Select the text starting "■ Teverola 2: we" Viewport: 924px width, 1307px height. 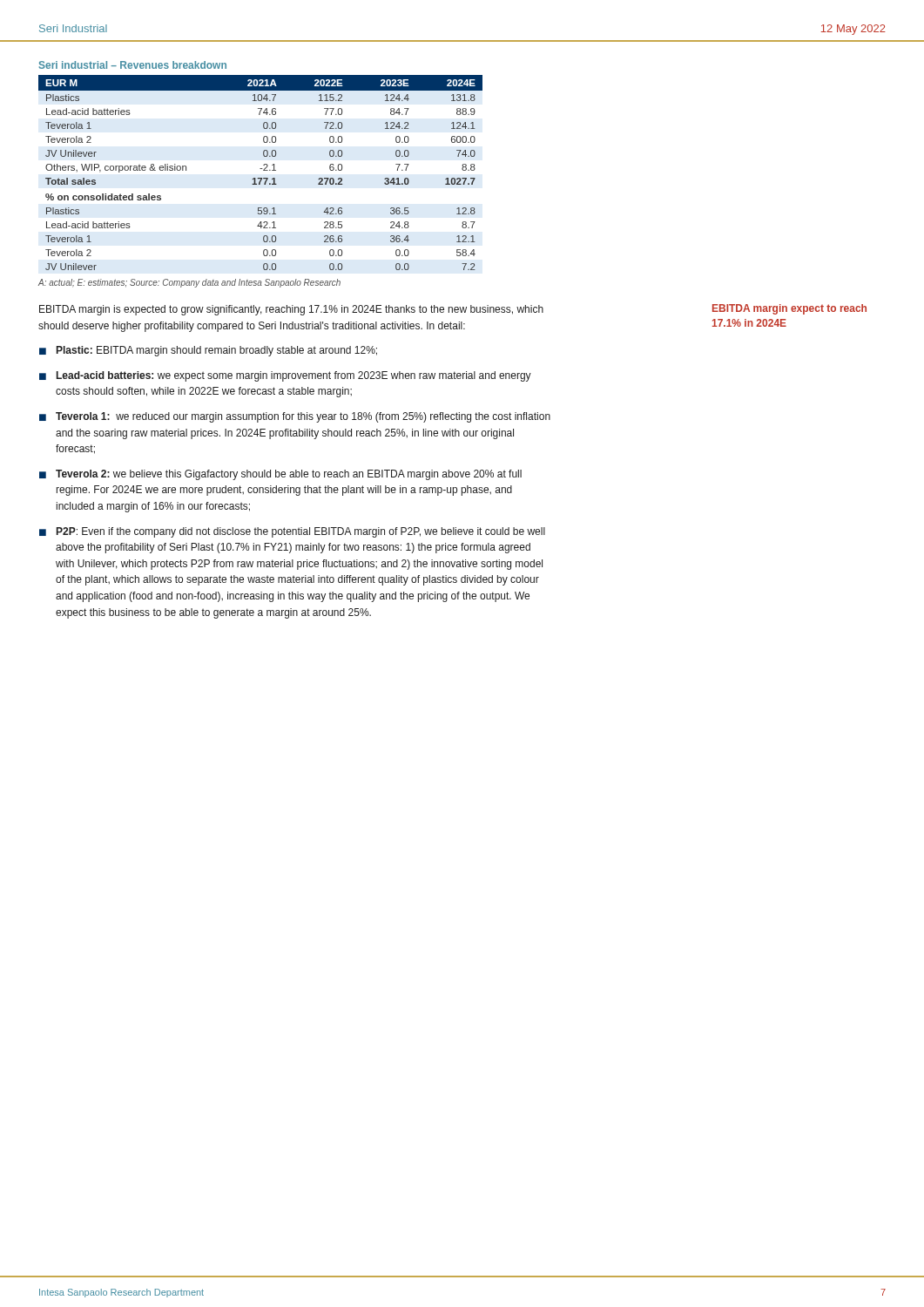pos(295,490)
